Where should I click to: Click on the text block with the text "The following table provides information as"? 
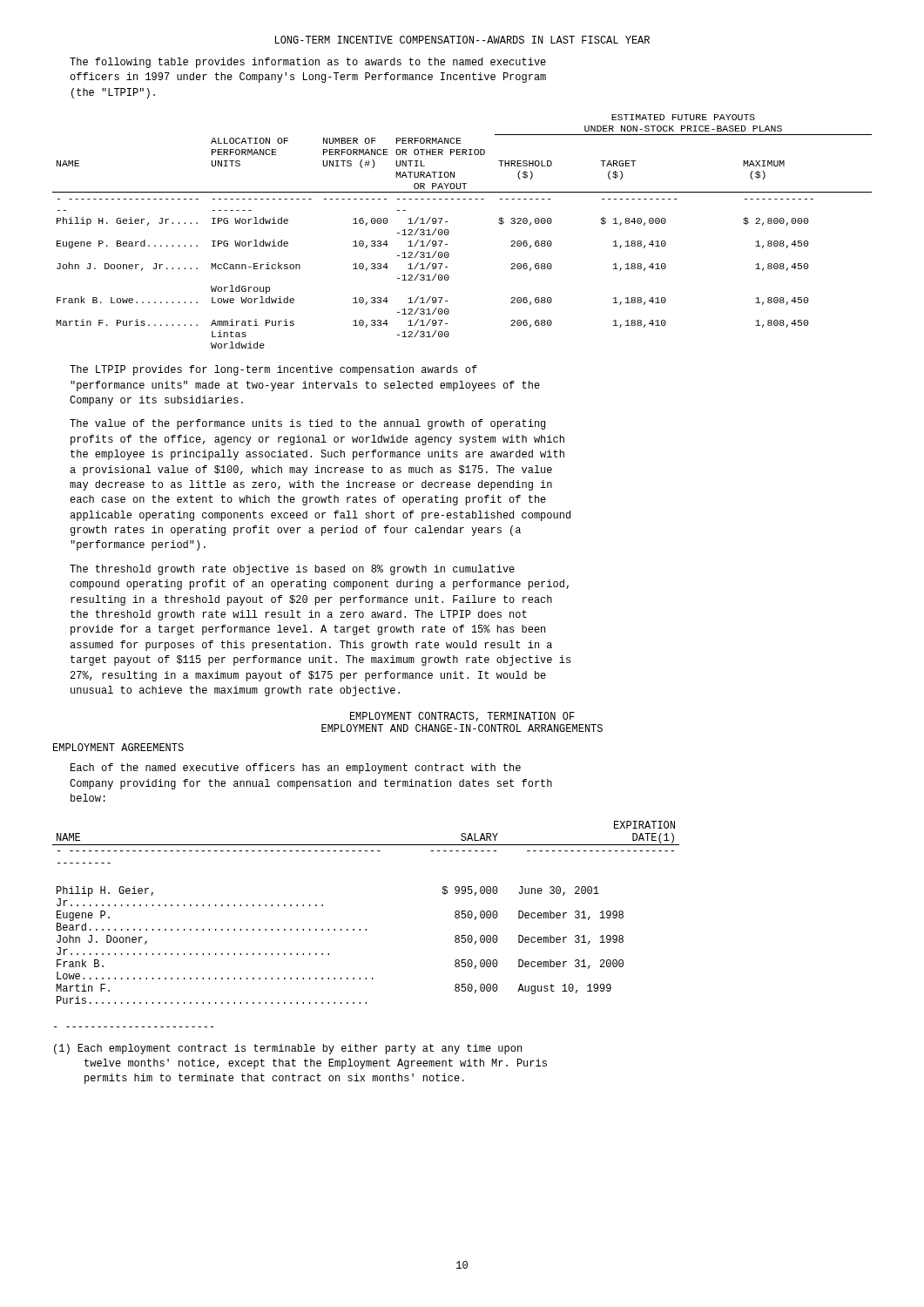point(308,78)
